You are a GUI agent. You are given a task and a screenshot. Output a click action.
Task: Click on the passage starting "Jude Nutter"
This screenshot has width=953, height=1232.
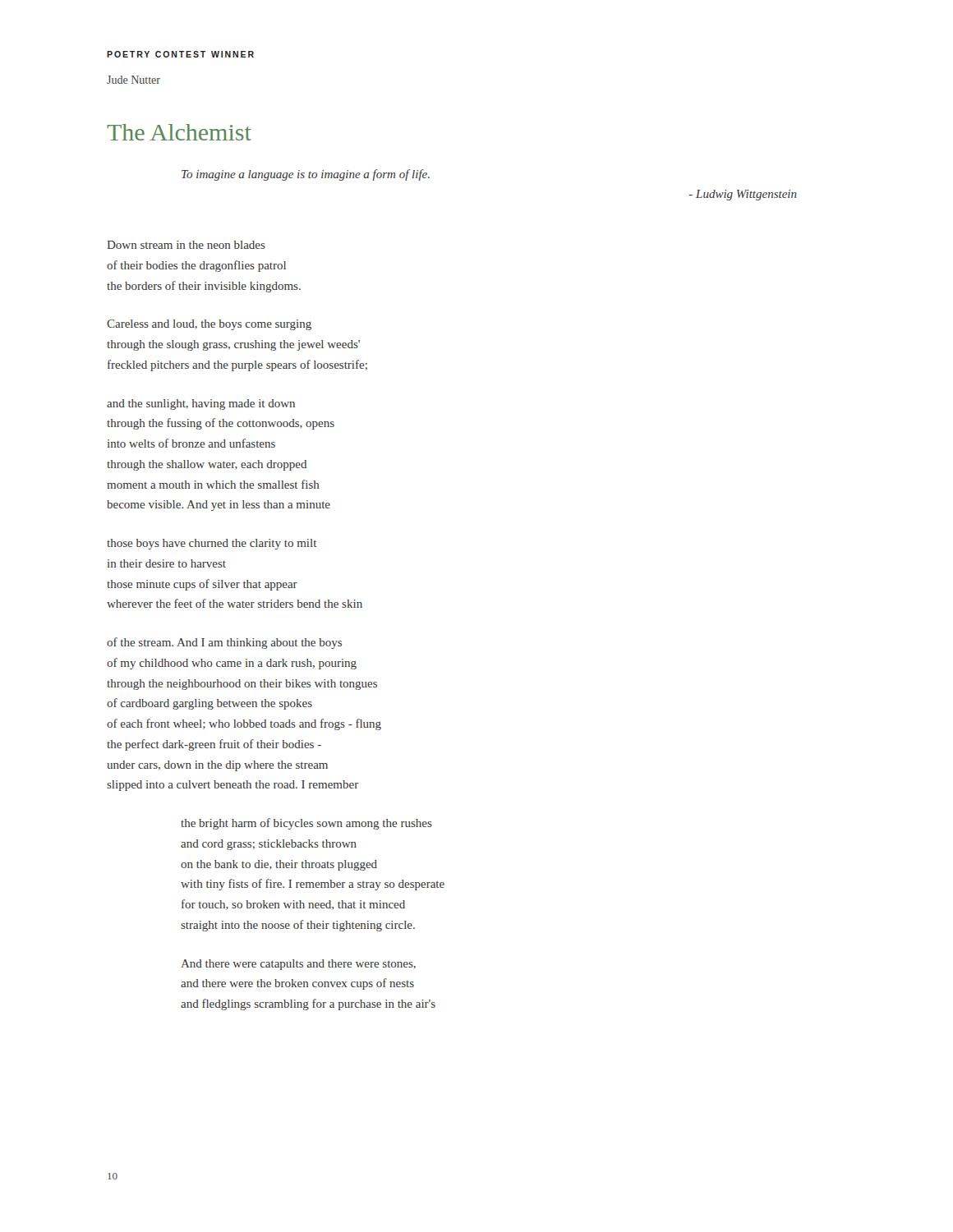tap(133, 80)
